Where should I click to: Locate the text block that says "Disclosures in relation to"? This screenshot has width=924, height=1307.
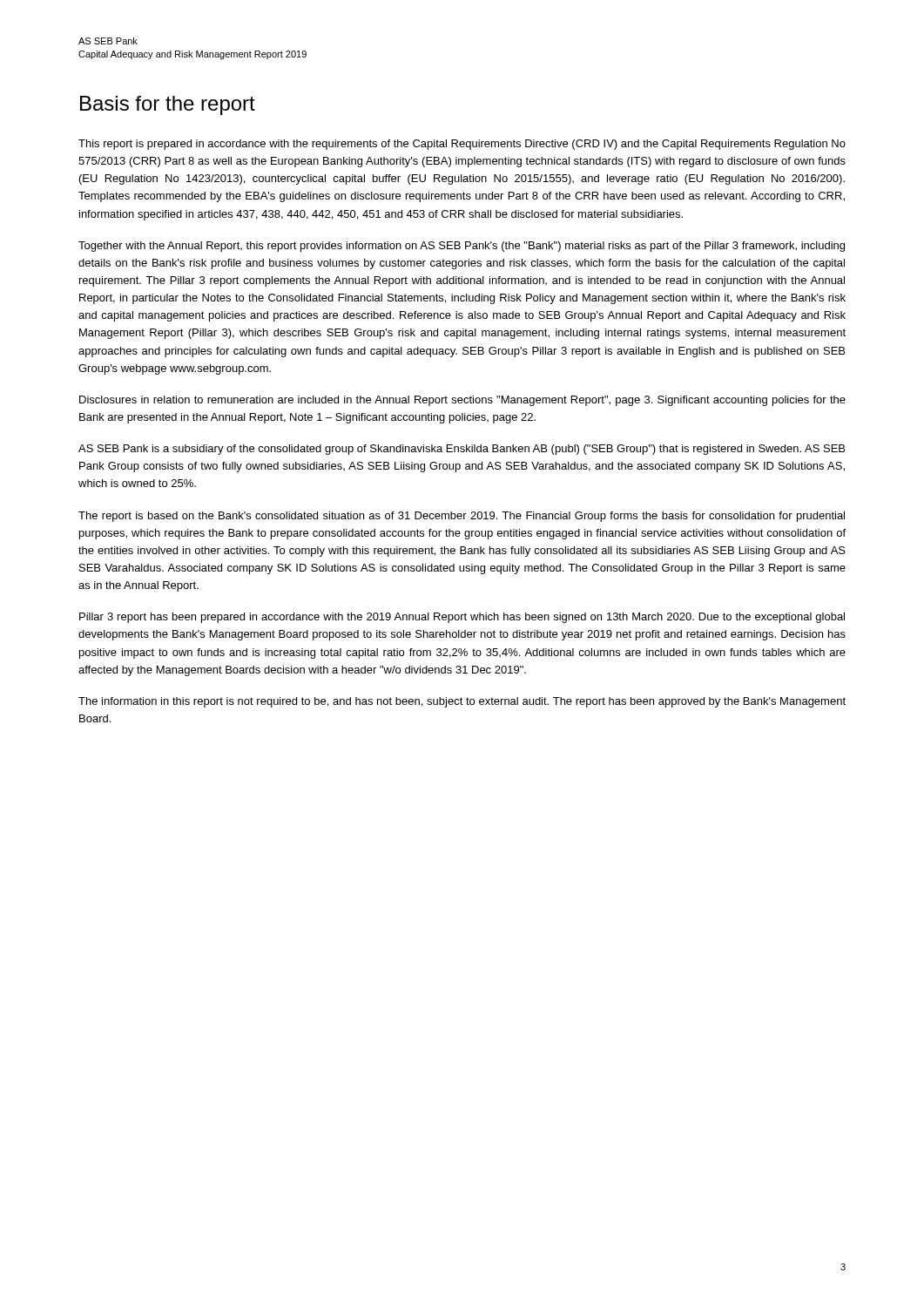(462, 409)
